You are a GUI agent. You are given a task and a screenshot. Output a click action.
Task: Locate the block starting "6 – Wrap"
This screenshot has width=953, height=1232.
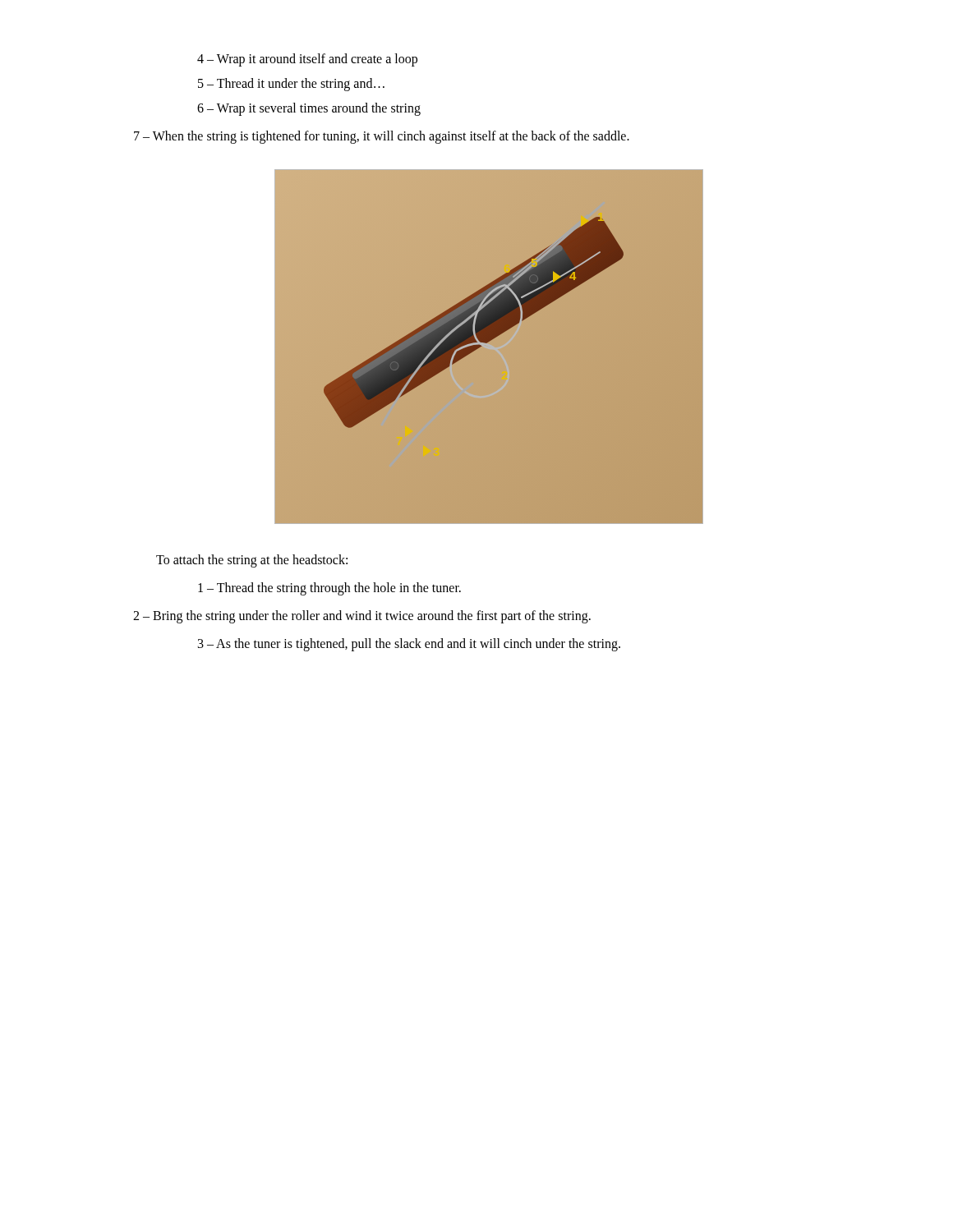point(309,108)
